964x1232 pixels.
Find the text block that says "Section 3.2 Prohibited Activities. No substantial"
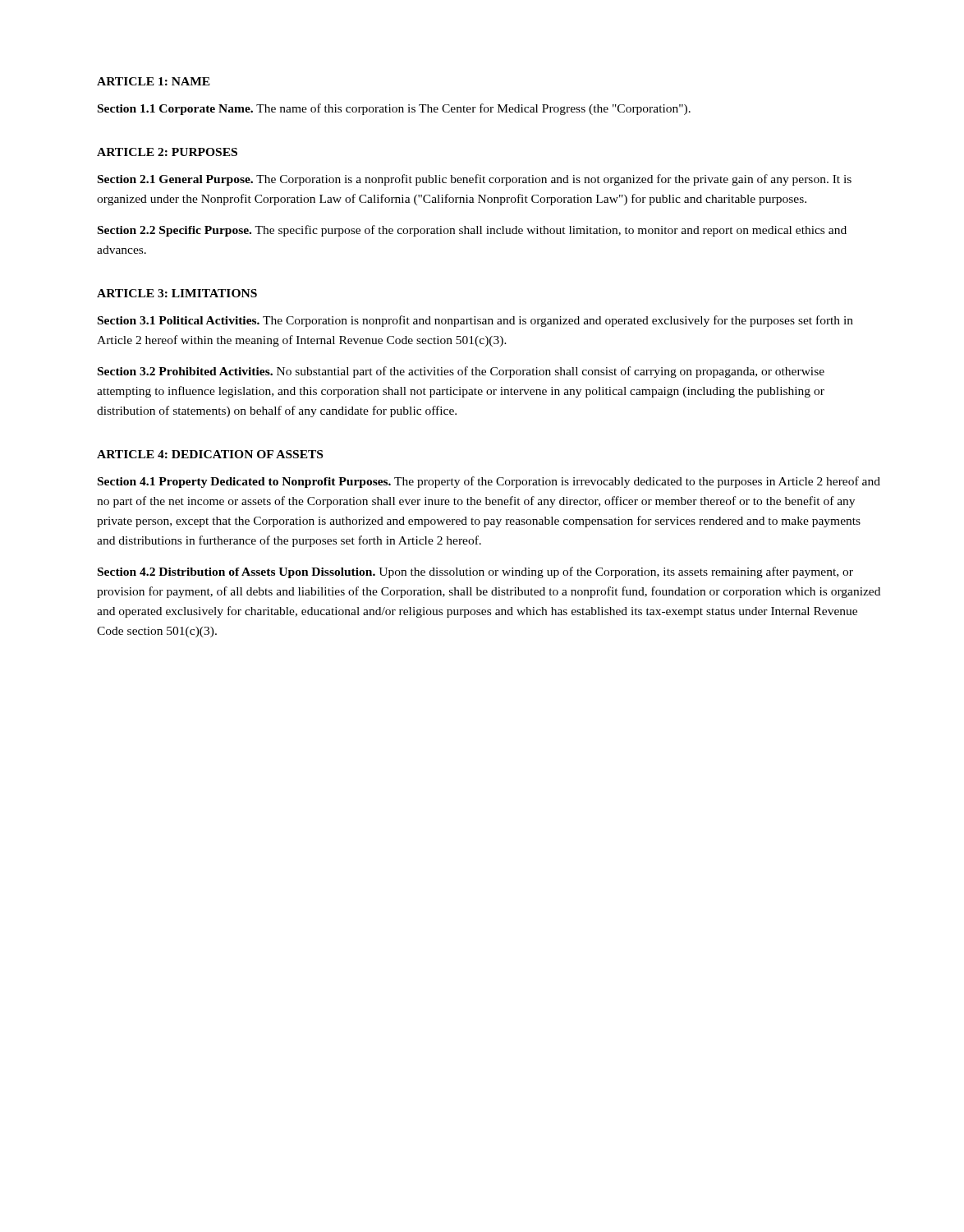(x=461, y=391)
